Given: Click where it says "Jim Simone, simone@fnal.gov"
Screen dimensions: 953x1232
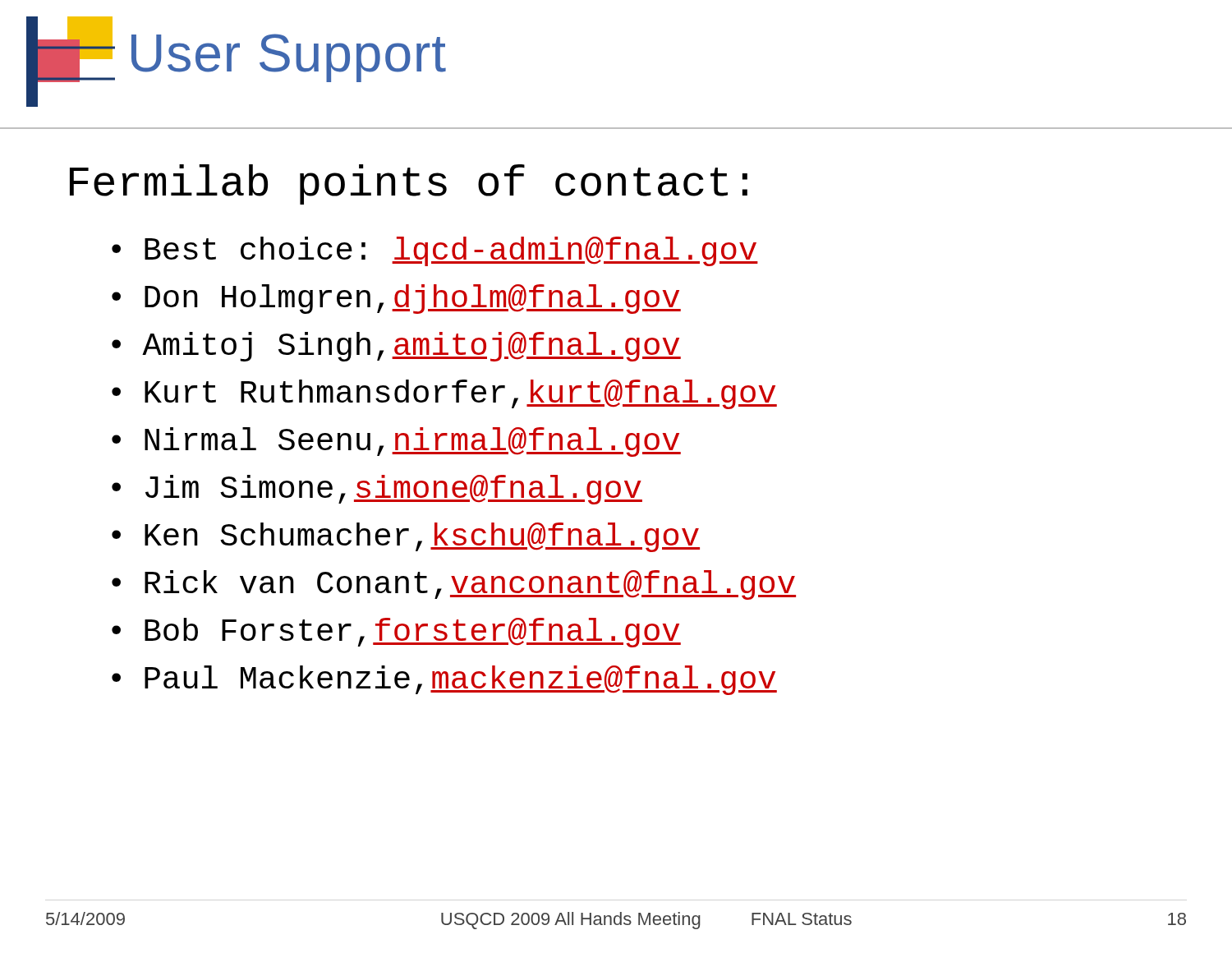Looking at the screenshot, I should (x=392, y=490).
